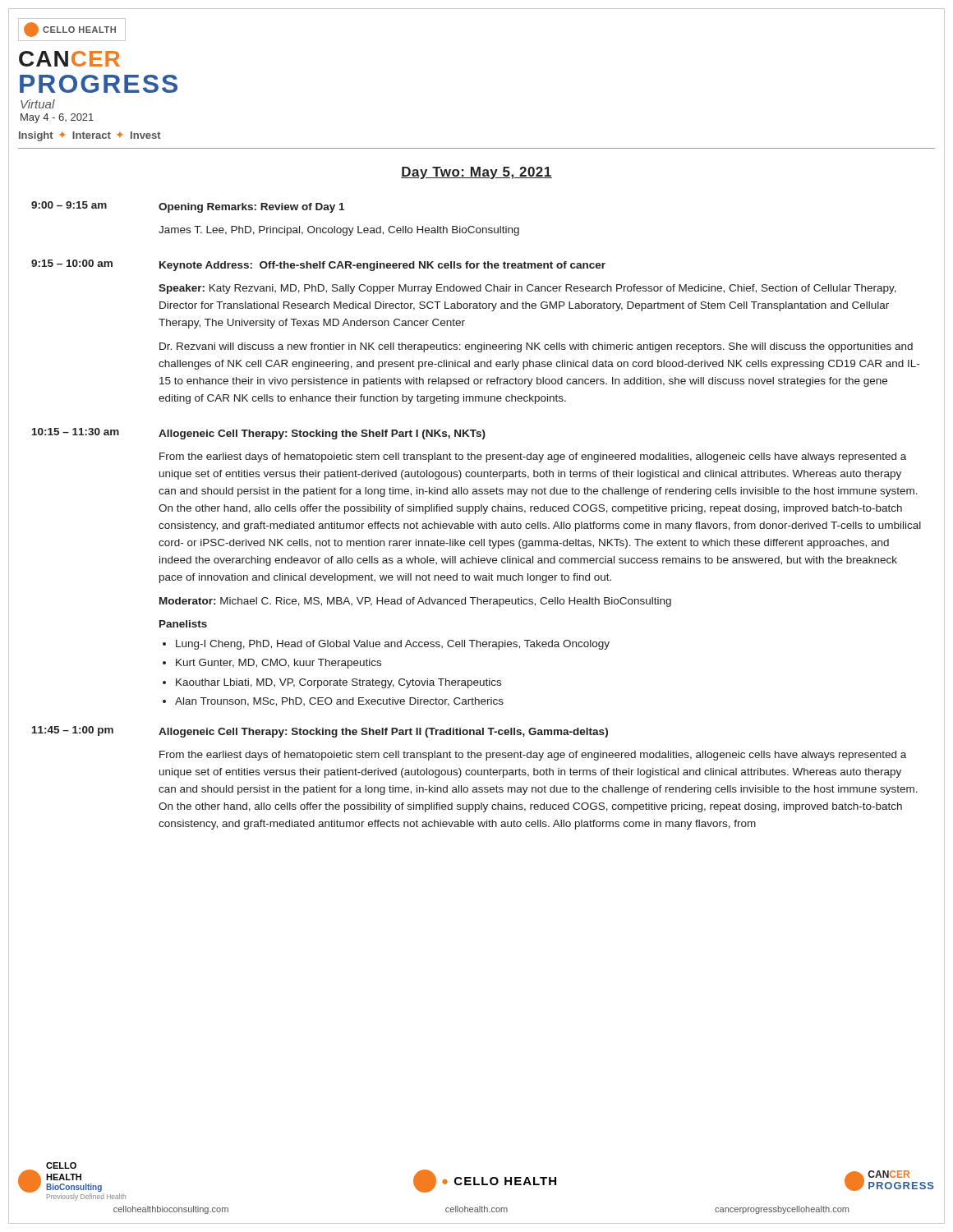Click on the list item containing "Lung-I Cheng, PhD, Head of Global Value"
This screenshot has height=1232, width=953.
392,643
